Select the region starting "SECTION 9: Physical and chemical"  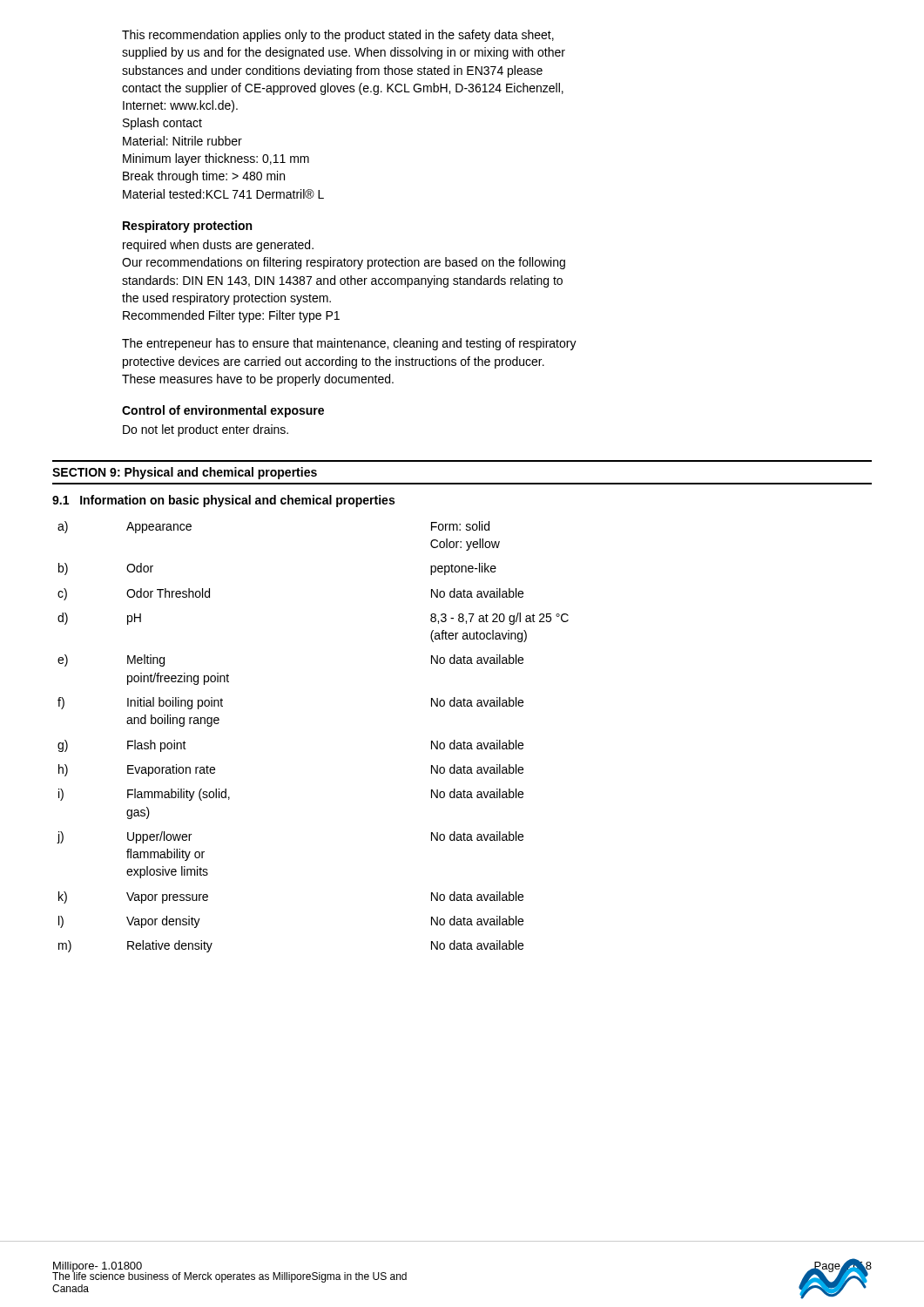[x=185, y=472]
